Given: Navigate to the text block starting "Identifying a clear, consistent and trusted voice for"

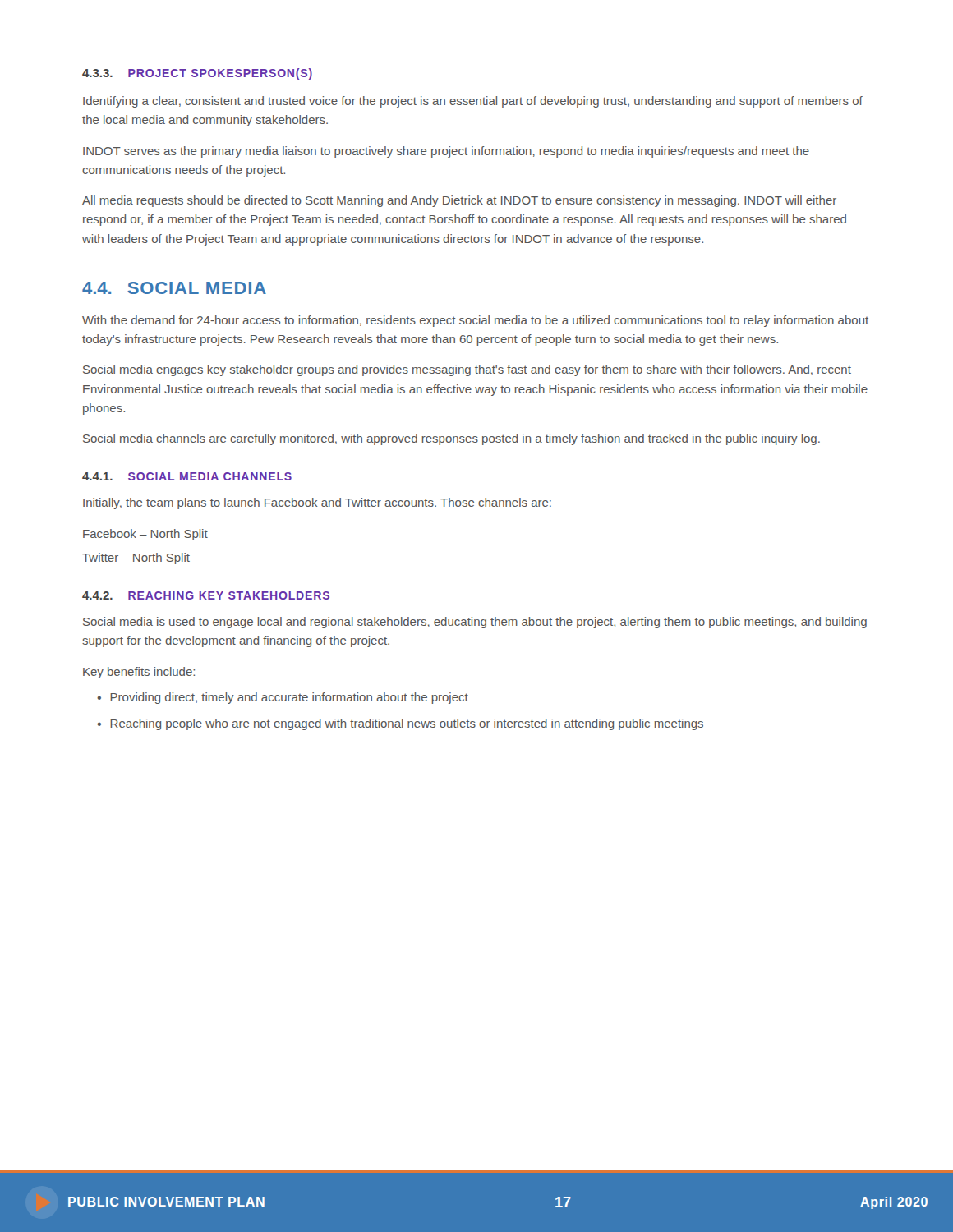Looking at the screenshot, I should (x=472, y=110).
